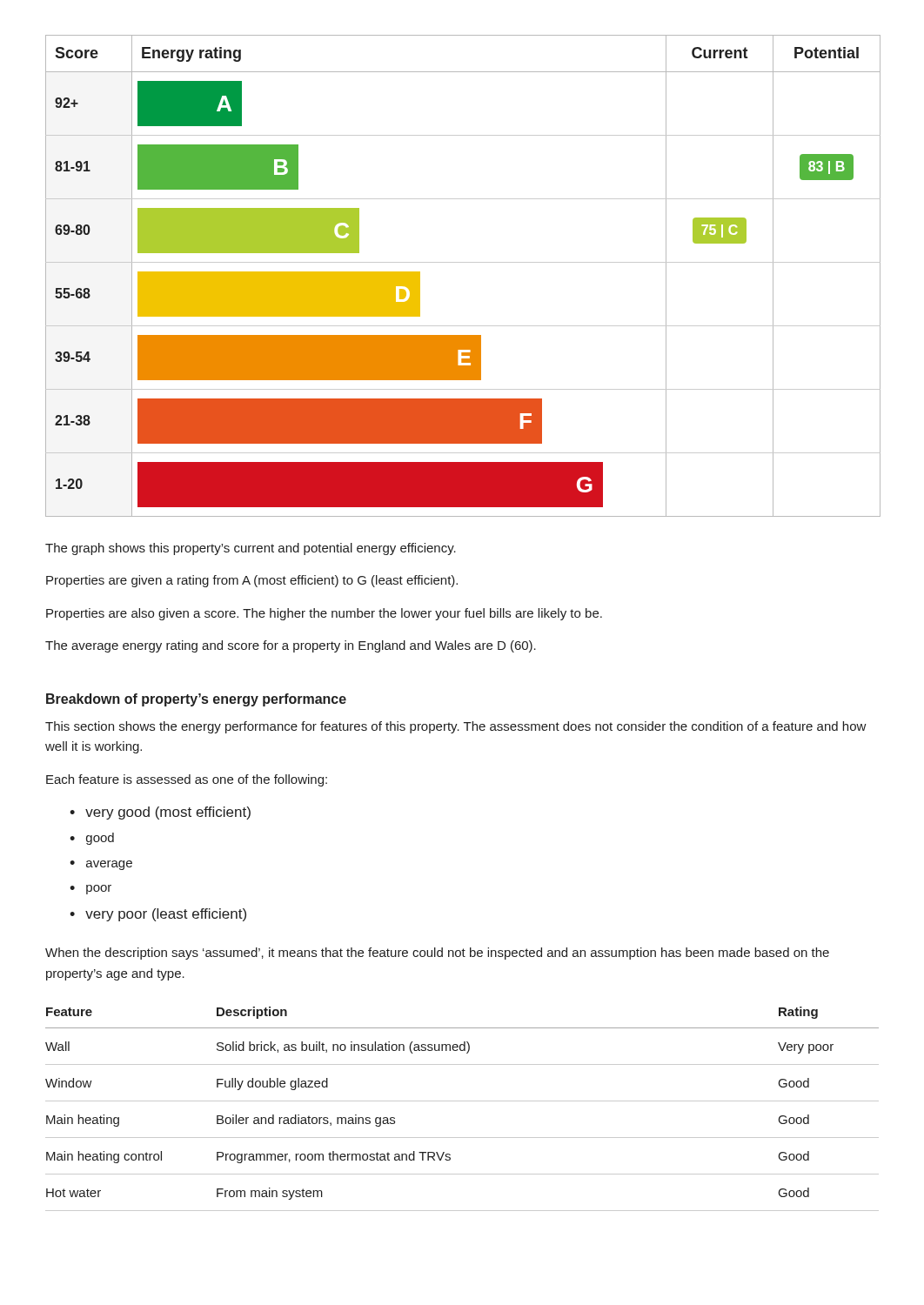Navigate to the region starting "•very poor (least efficient)"
The image size is (924, 1305).
[158, 914]
